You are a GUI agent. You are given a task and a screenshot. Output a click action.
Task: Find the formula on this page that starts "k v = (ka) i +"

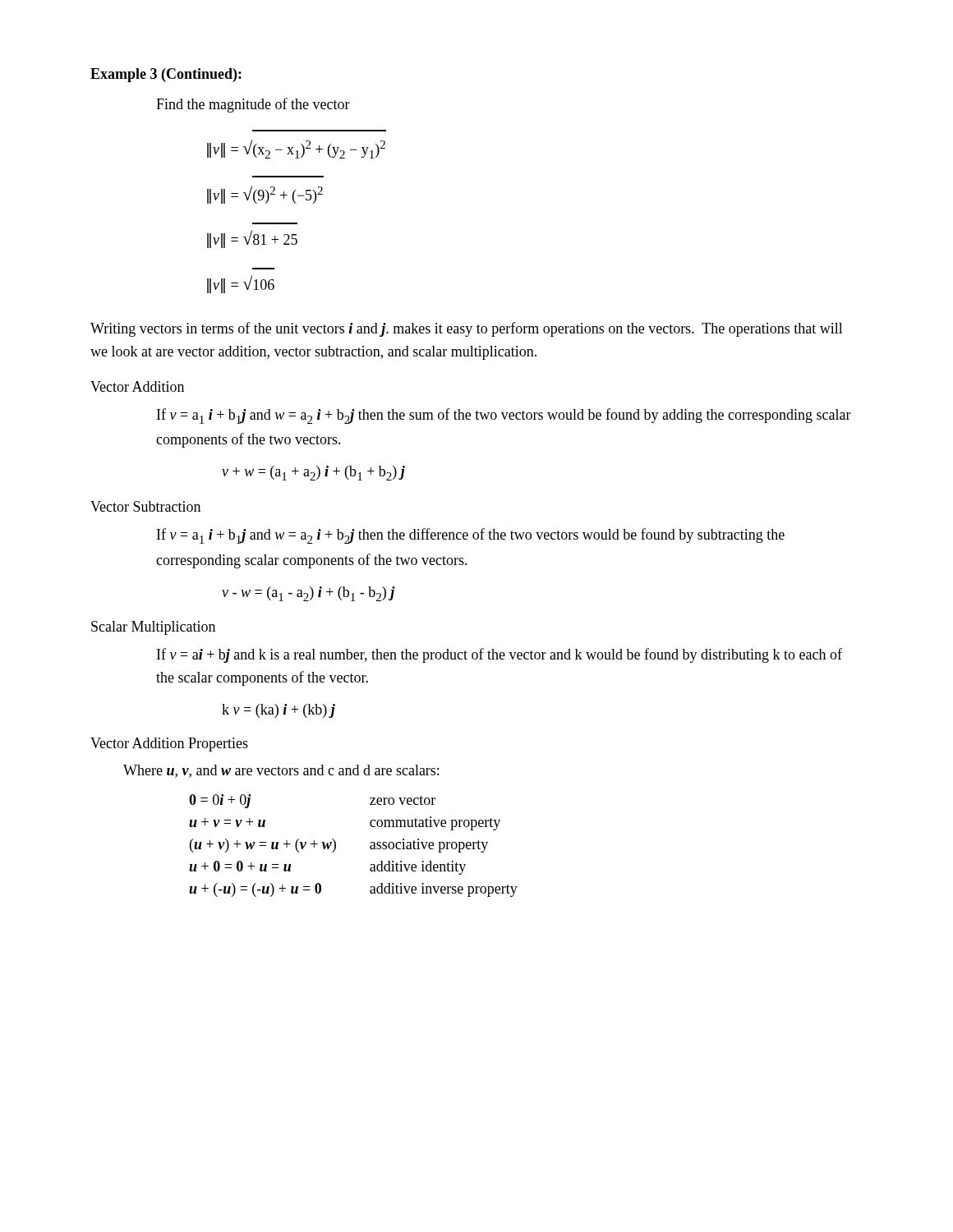click(x=278, y=710)
